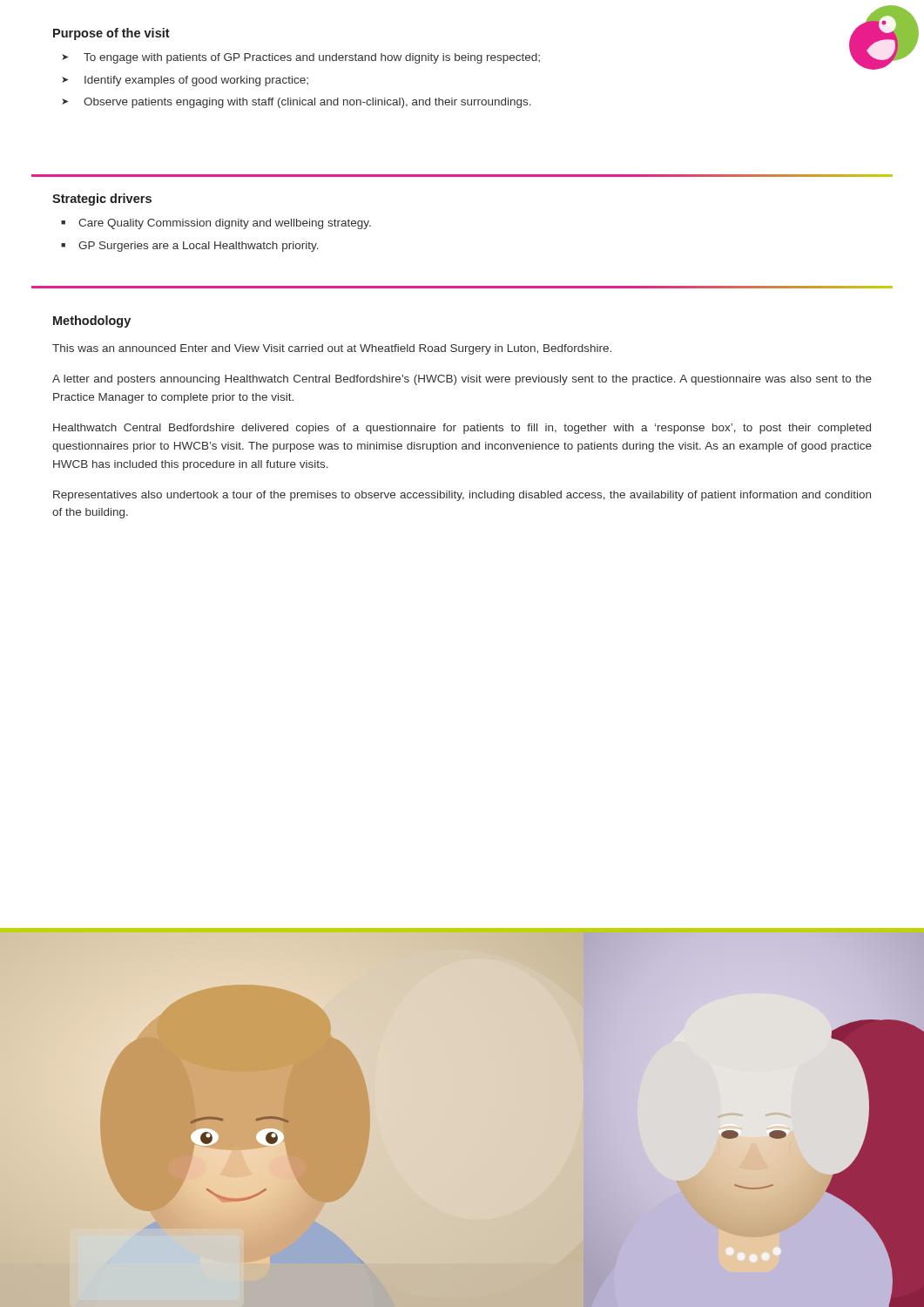Click where it says "Strategic drivers"
Screen dimensions: 1307x924
[102, 199]
